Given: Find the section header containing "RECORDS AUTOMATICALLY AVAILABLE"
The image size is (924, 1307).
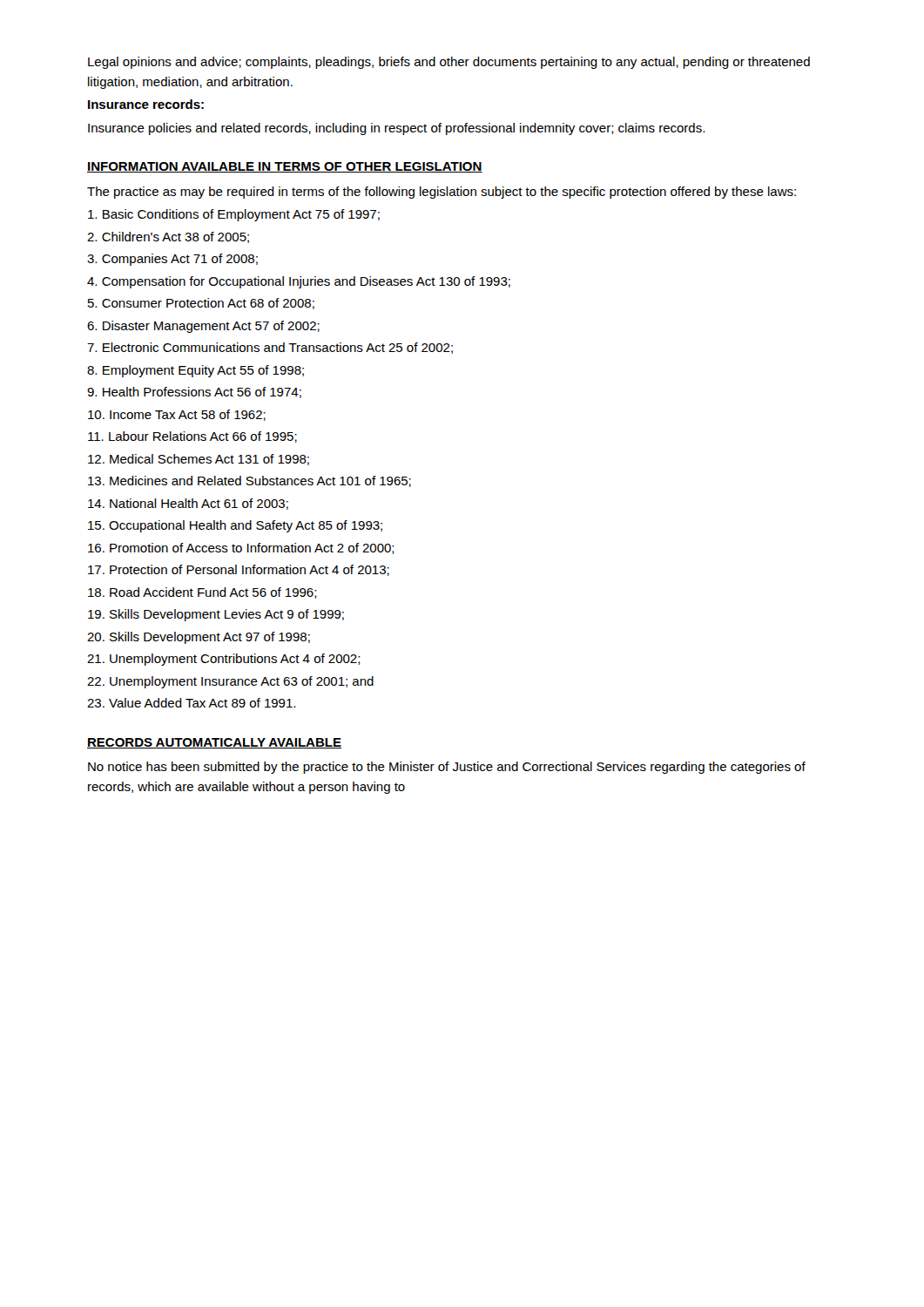Looking at the screenshot, I should 214,742.
